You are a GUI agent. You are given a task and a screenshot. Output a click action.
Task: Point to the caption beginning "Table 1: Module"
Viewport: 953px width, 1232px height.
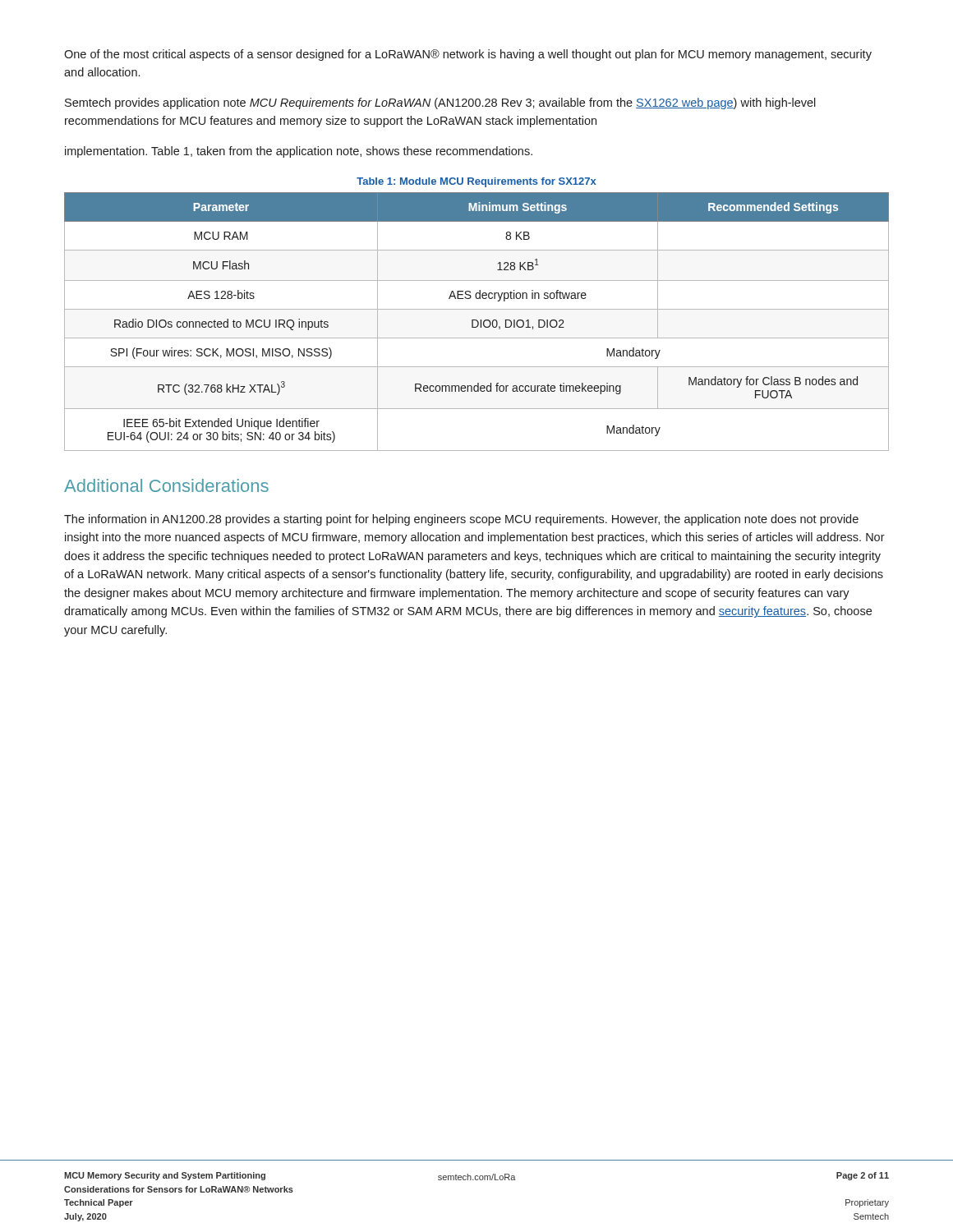click(x=476, y=181)
